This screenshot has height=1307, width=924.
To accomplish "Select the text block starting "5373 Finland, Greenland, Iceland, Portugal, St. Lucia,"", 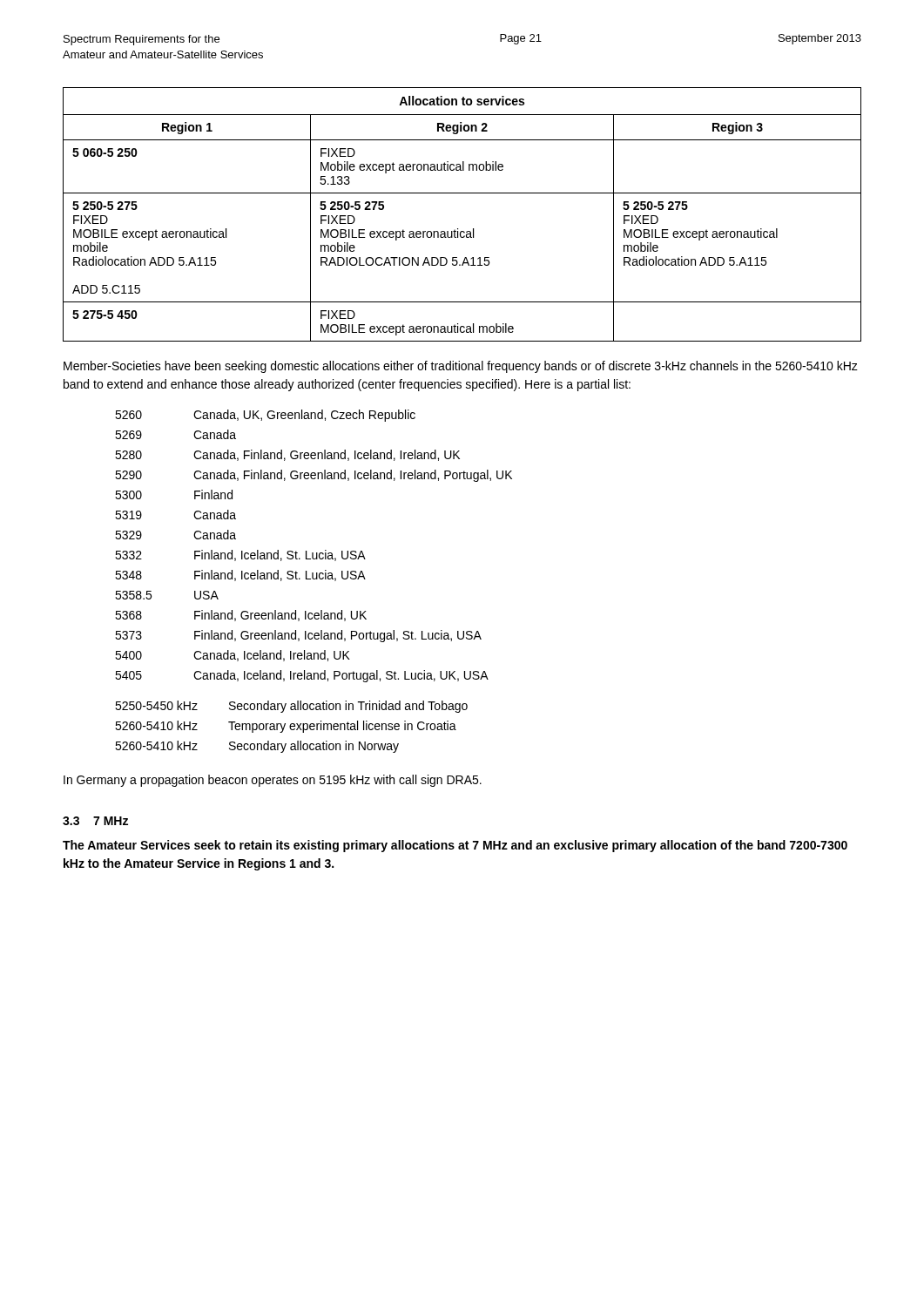I will tap(462, 636).
